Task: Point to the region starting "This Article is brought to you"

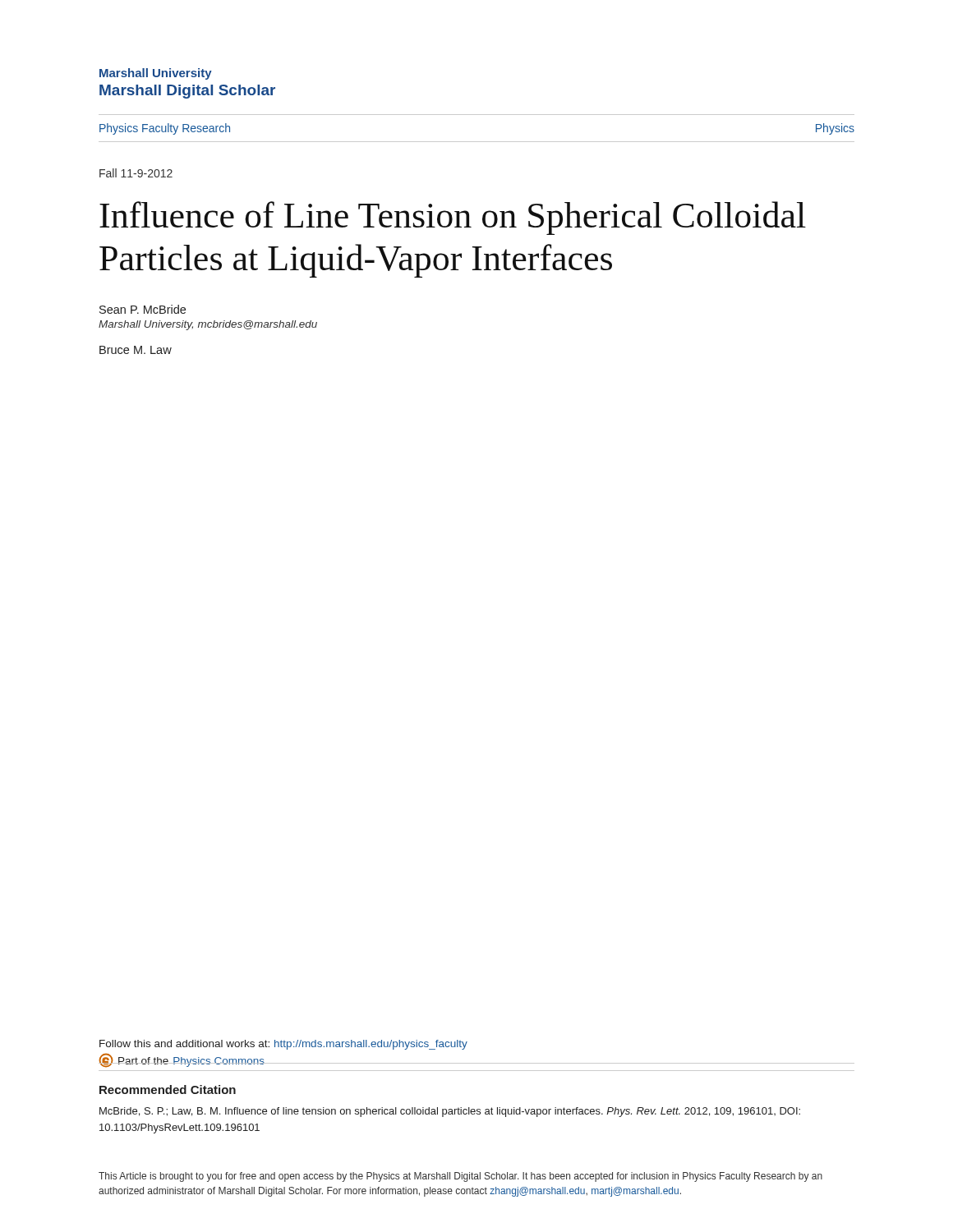Action: coord(460,1184)
